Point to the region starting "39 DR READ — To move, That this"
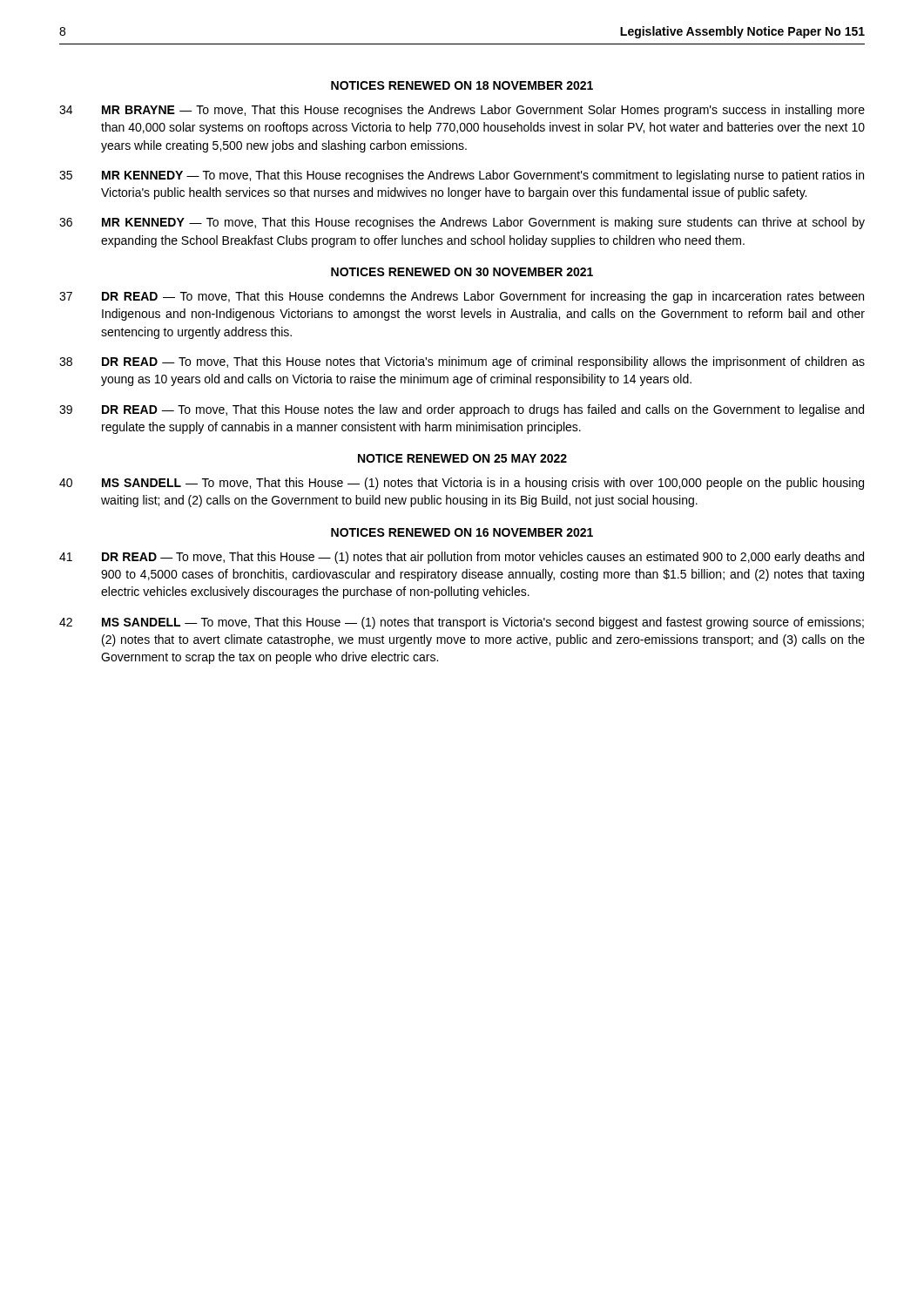The width and height of the screenshot is (924, 1307). click(x=462, y=418)
